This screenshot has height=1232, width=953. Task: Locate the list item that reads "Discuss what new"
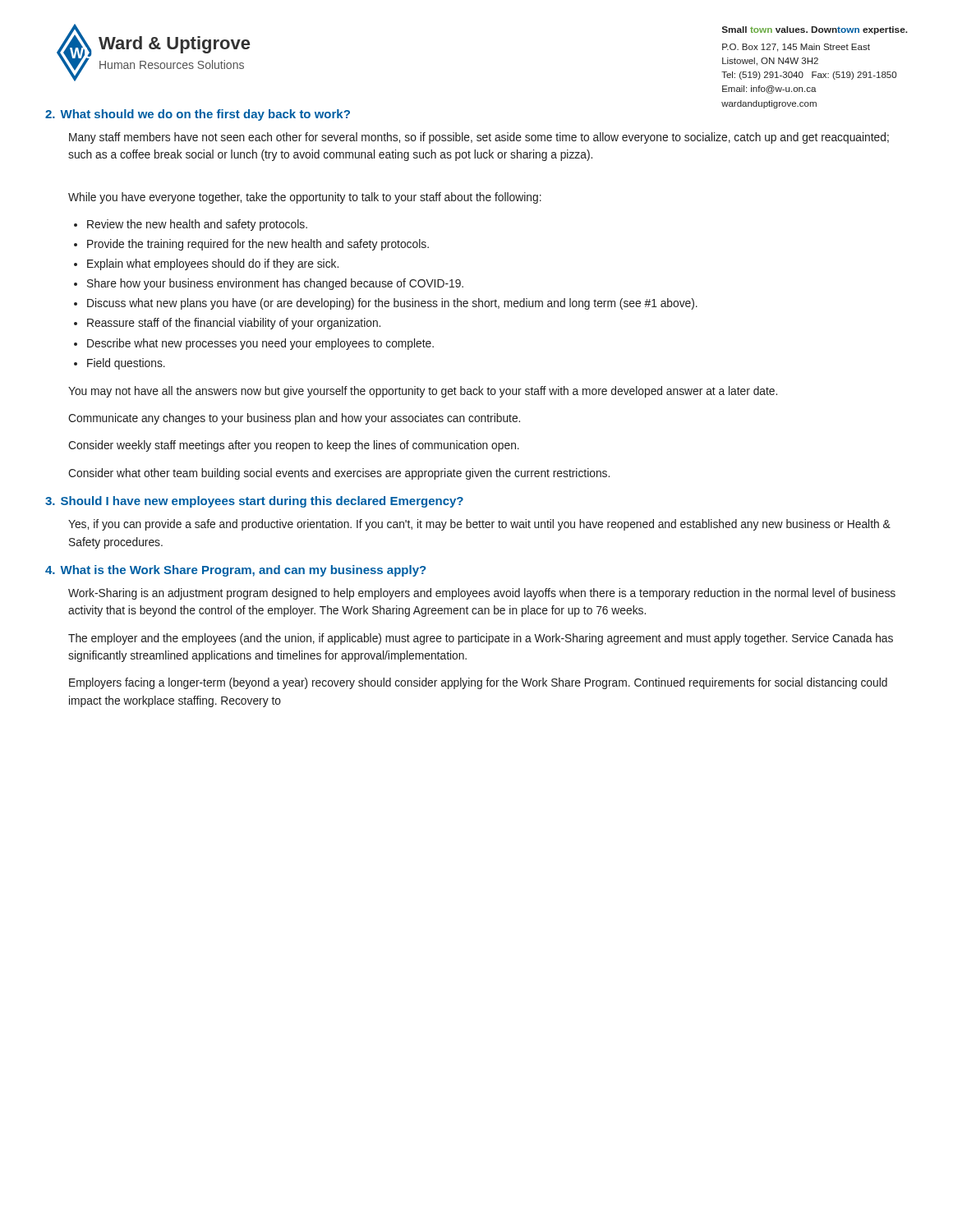pyautogui.click(x=392, y=304)
